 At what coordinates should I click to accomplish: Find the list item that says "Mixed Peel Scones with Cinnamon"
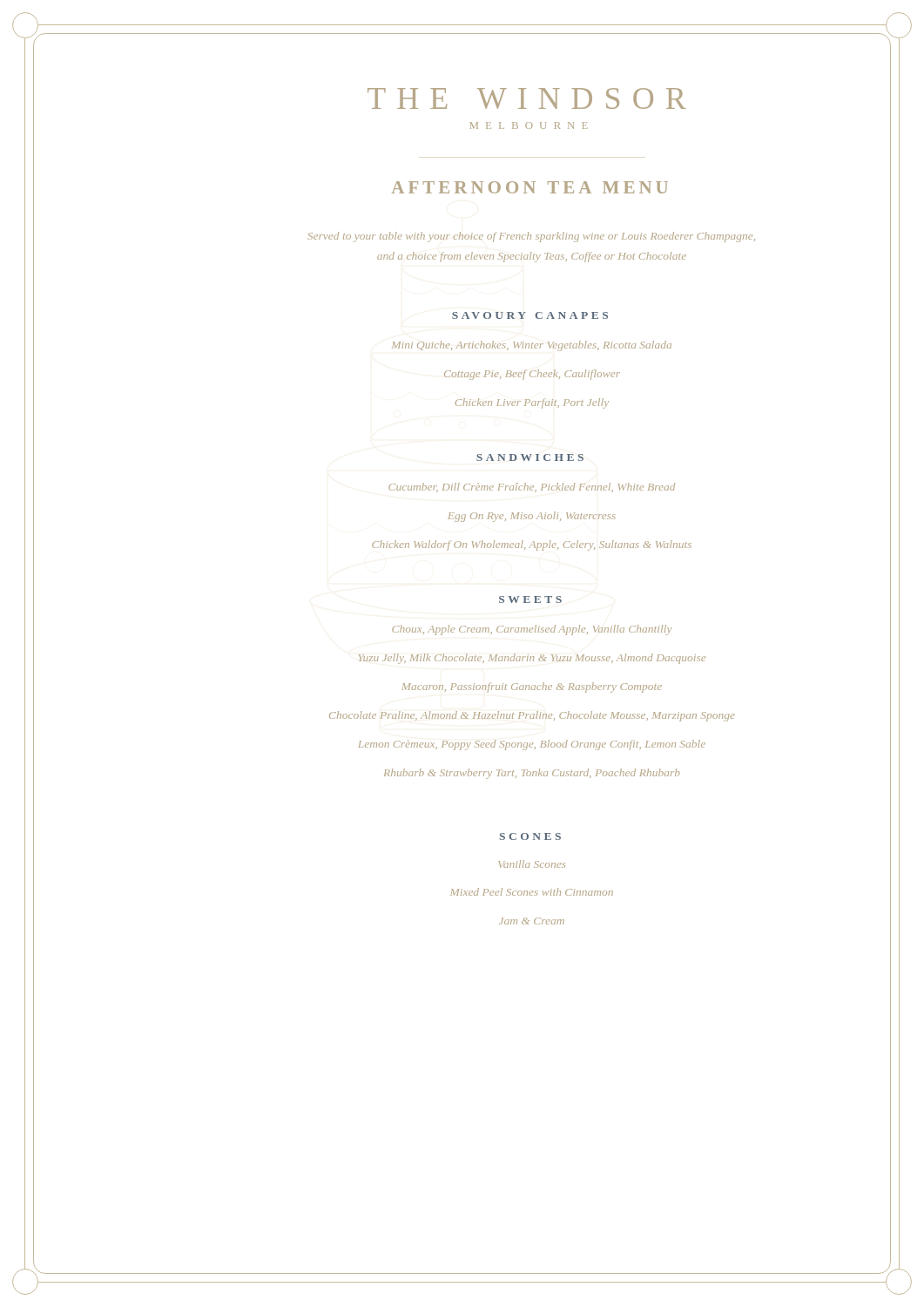pyautogui.click(x=532, y=892)
